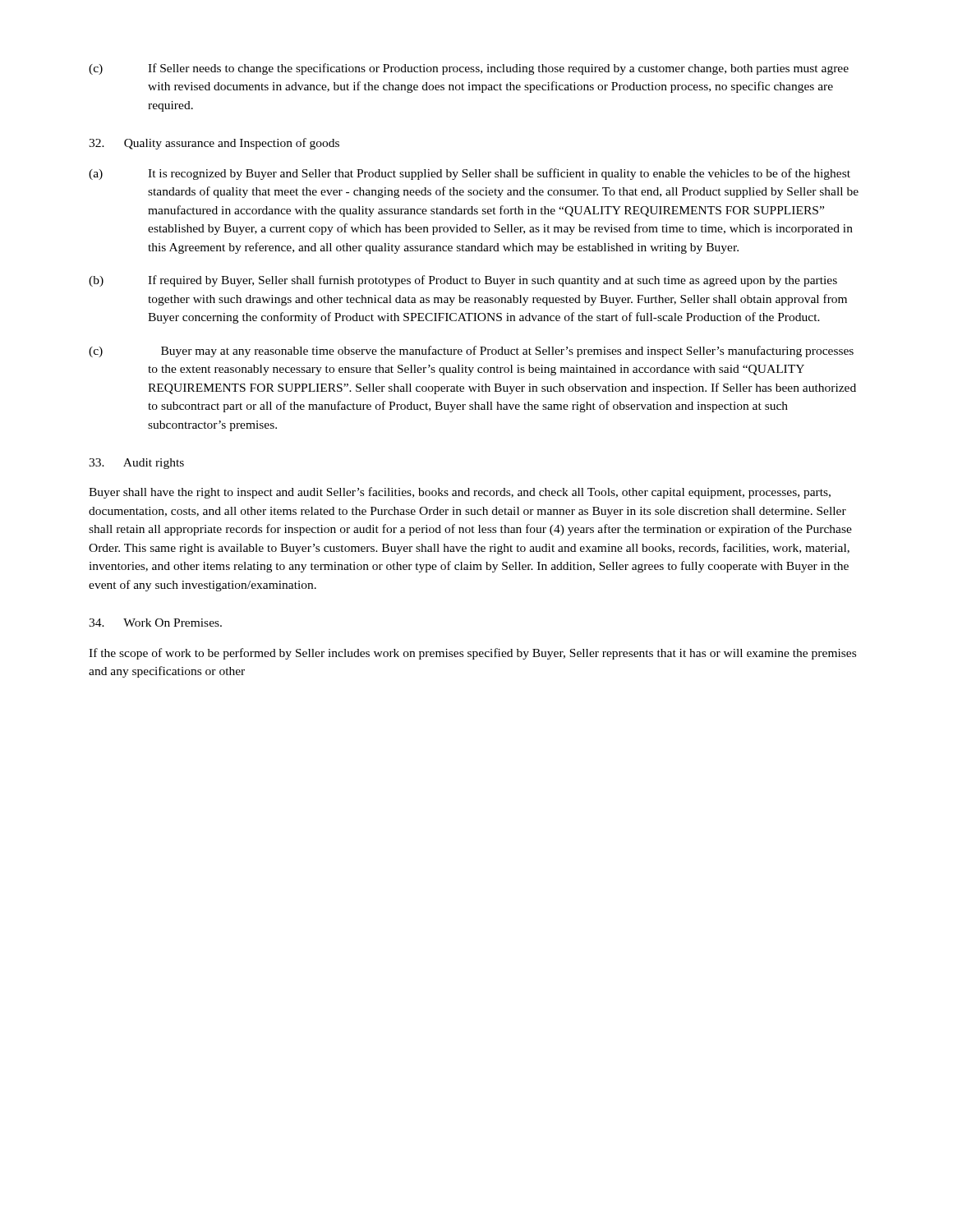Locate the element starting "(a) It is recognized"
Viewport: 953px width, 1232px height.
(x=476, y=210)
